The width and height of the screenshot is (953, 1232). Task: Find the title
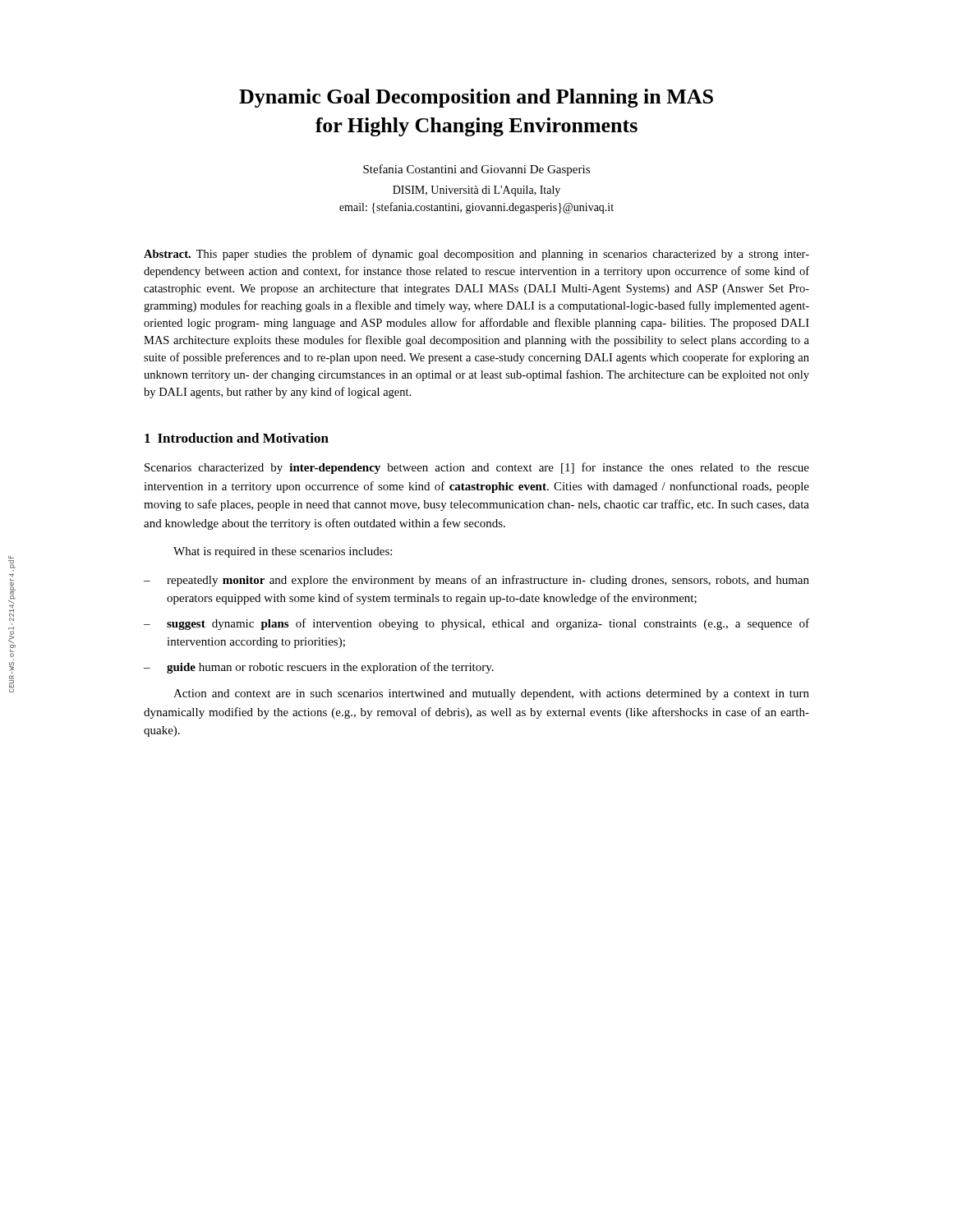[476, 111]
